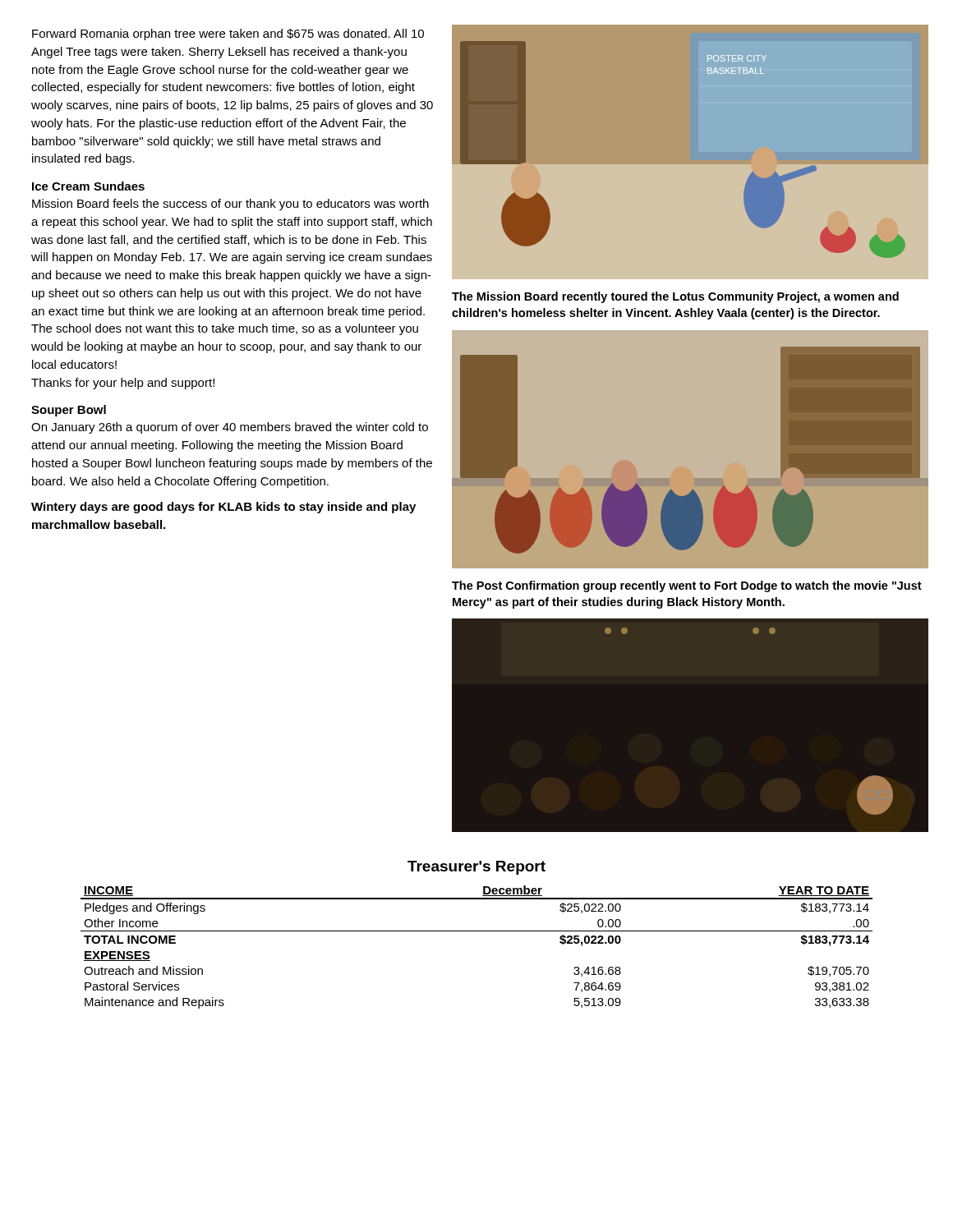The height and width of the screenshot is (1232, 953).
Task: Navigate to the text starting "The Post Confirmation group recently went"
Action: click(x=687, y=594)
